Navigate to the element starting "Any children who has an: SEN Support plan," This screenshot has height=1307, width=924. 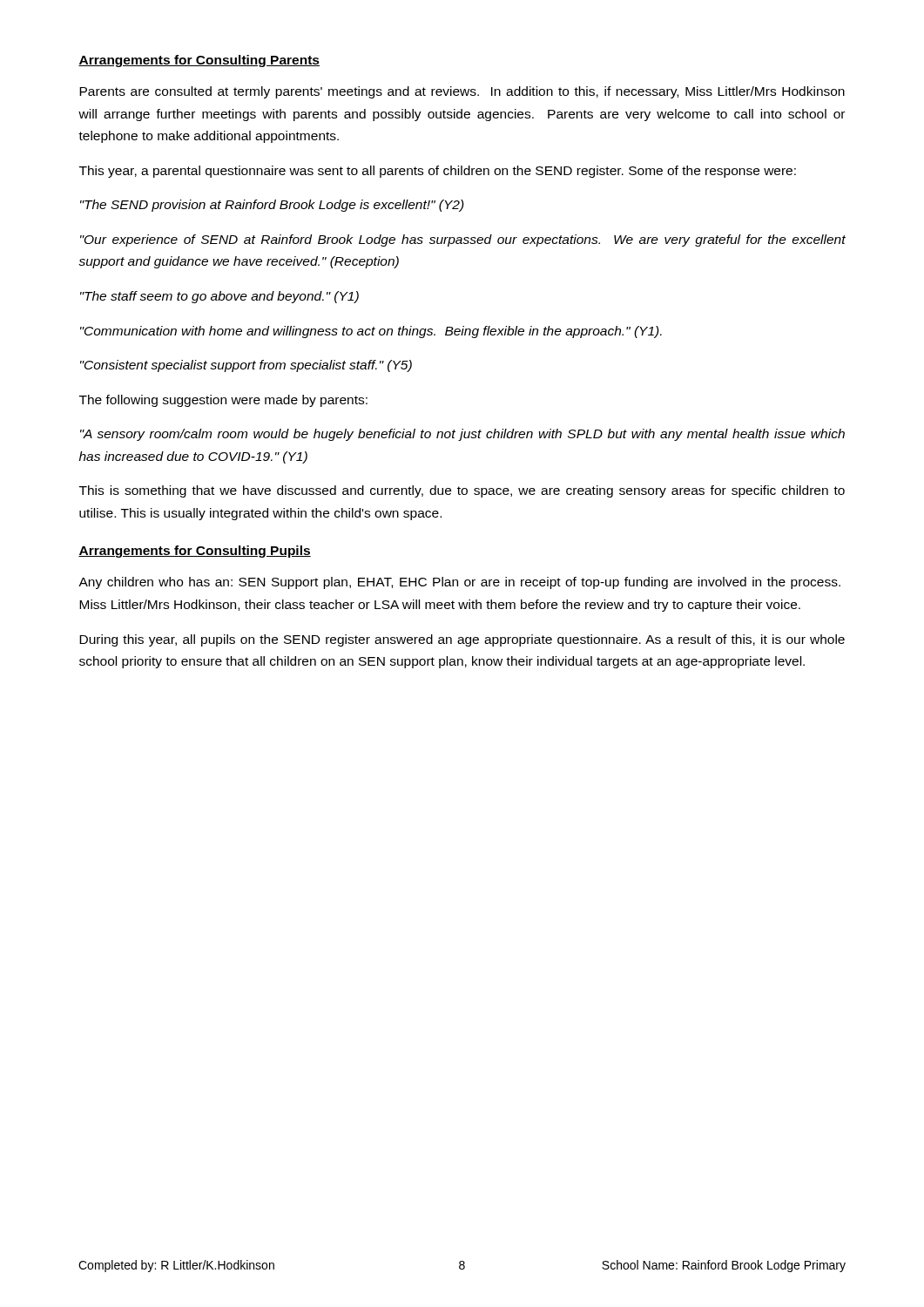pyautogui.click(x=462, y=593)
